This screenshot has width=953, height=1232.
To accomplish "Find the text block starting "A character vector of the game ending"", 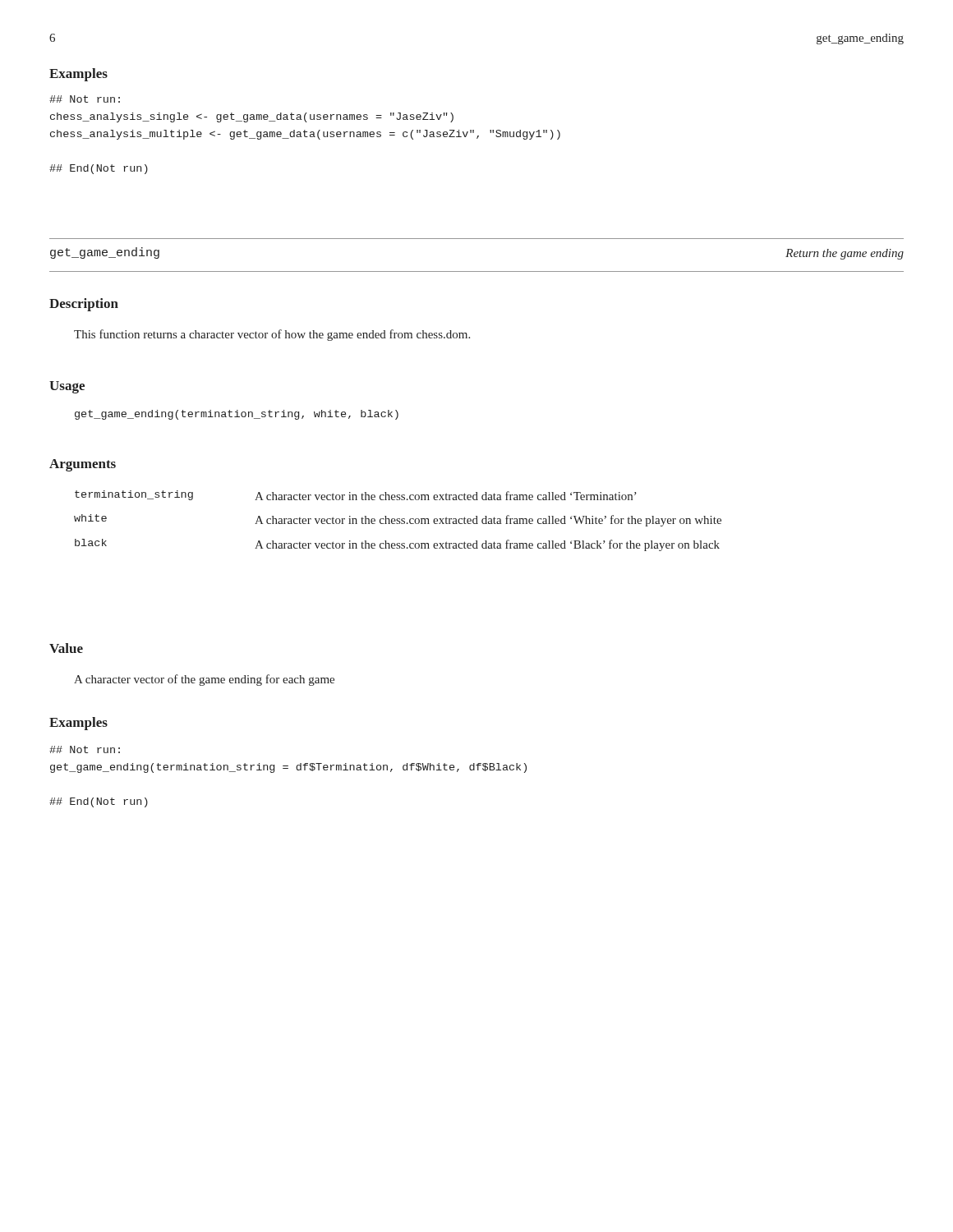I will 204,679.
